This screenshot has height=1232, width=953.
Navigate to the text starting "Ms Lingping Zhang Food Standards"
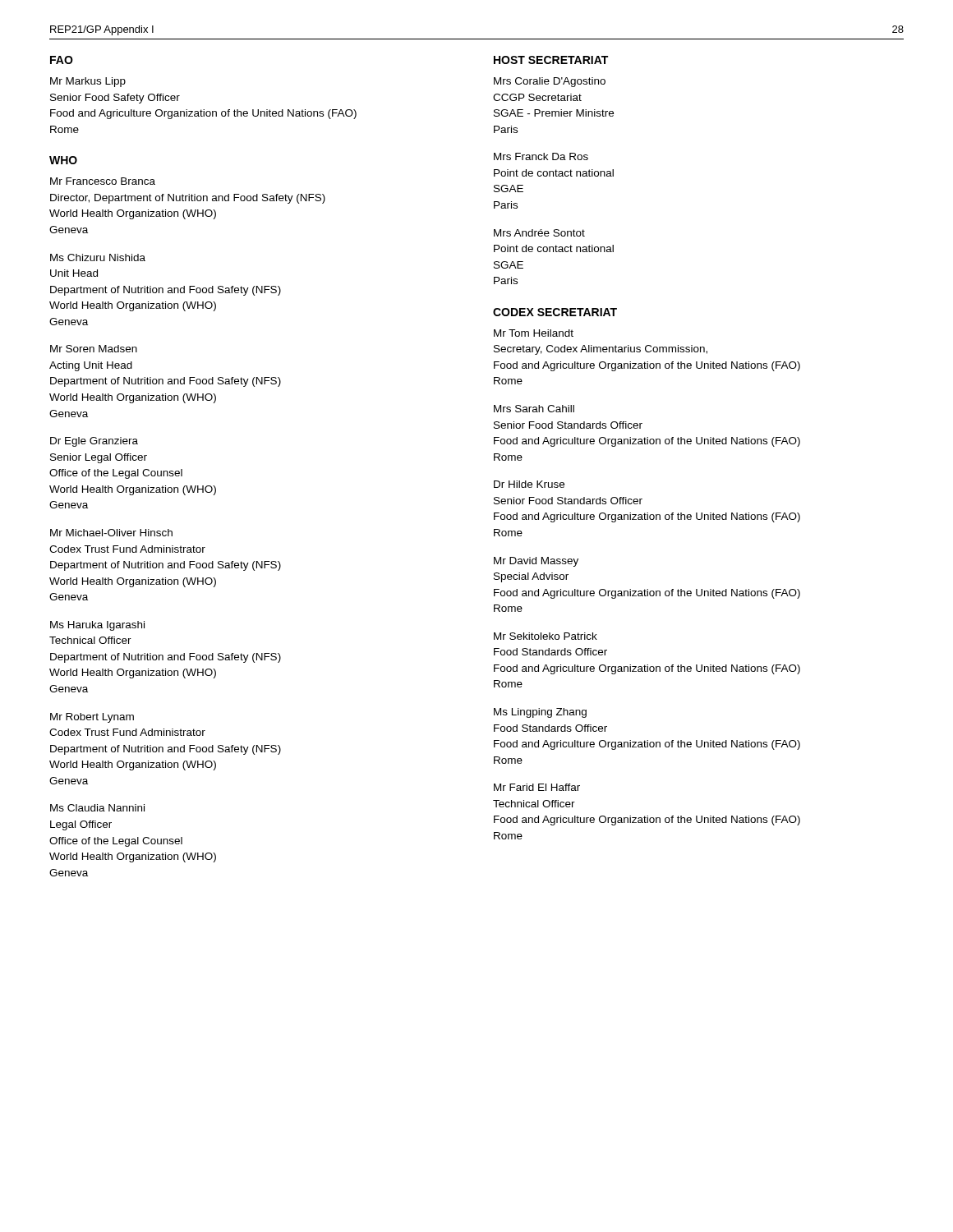pos(647,736)
